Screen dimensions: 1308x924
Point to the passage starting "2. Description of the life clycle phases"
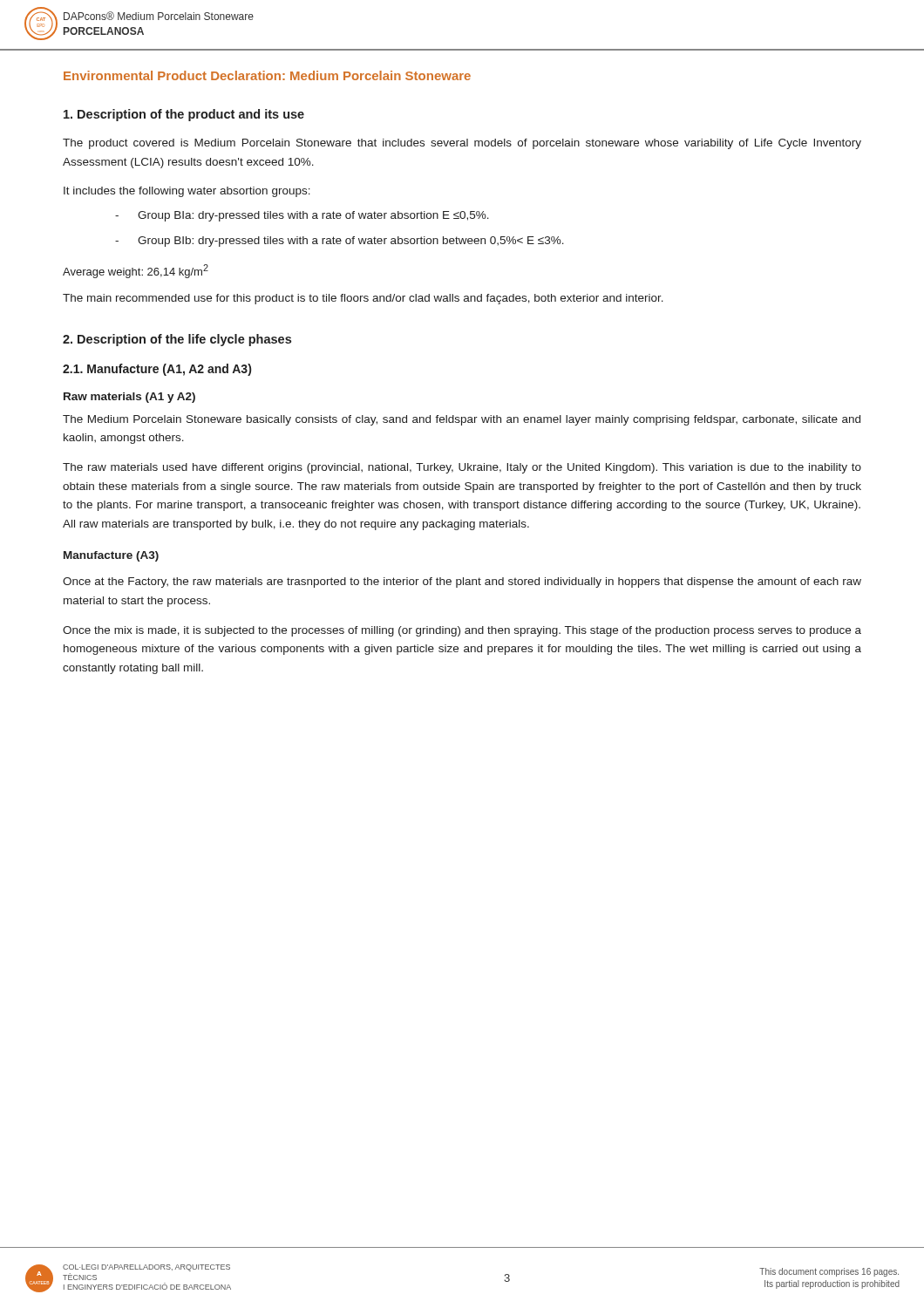tap(177, 339)
